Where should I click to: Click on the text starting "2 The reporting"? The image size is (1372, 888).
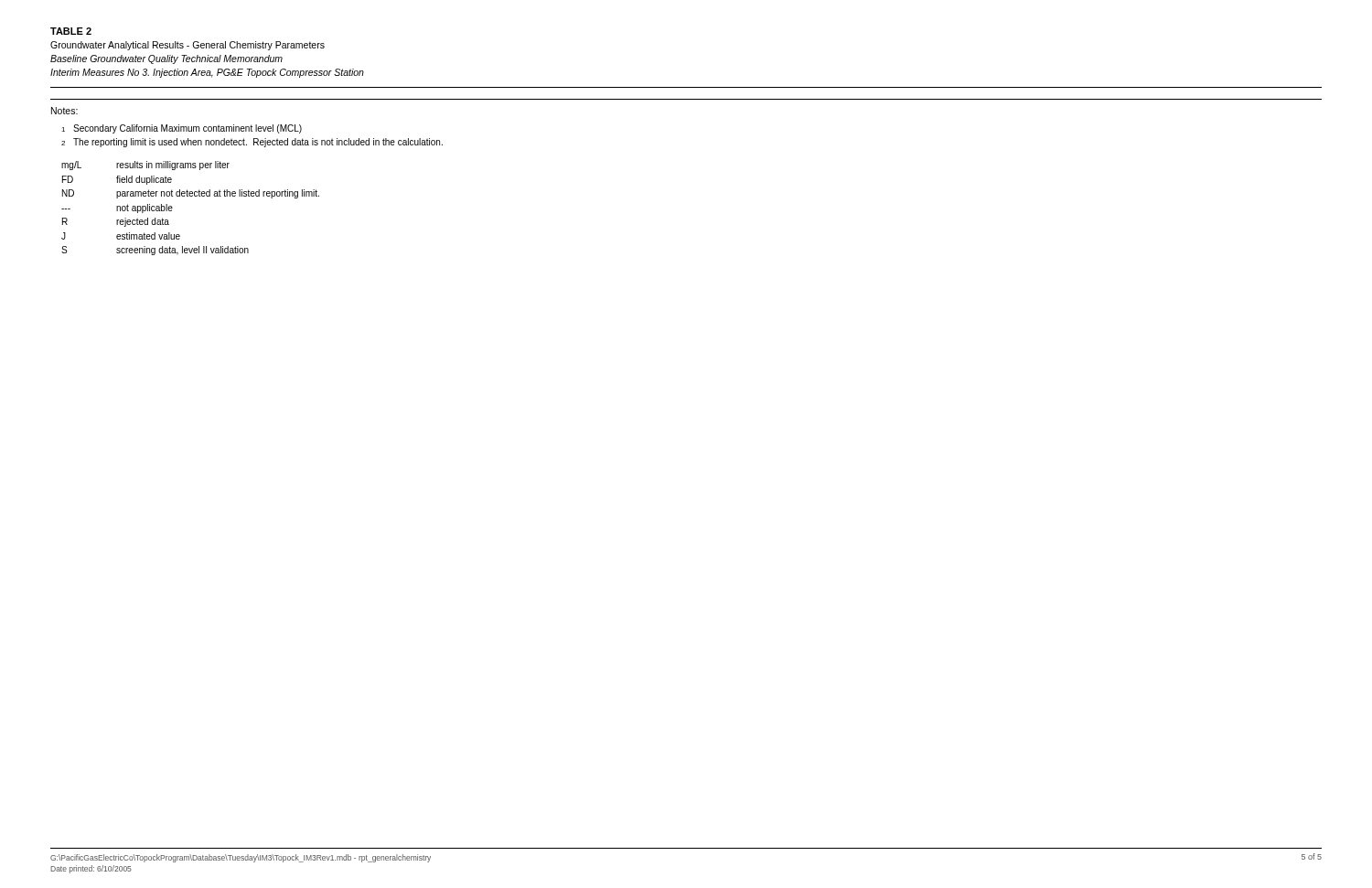[252, 143]
